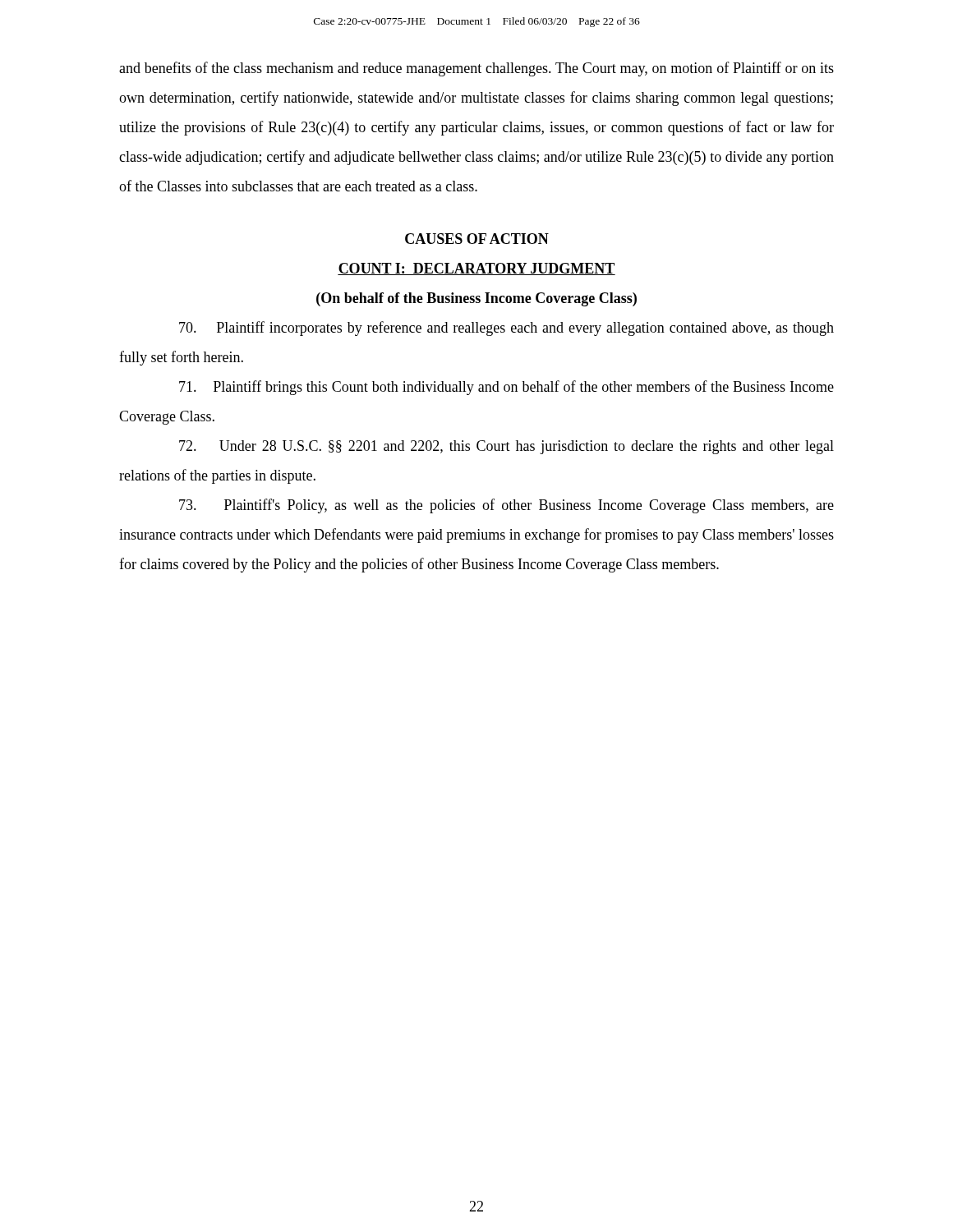
Task: Navigate to the element starting "and benefits of the class"
Action: point(476,127)
